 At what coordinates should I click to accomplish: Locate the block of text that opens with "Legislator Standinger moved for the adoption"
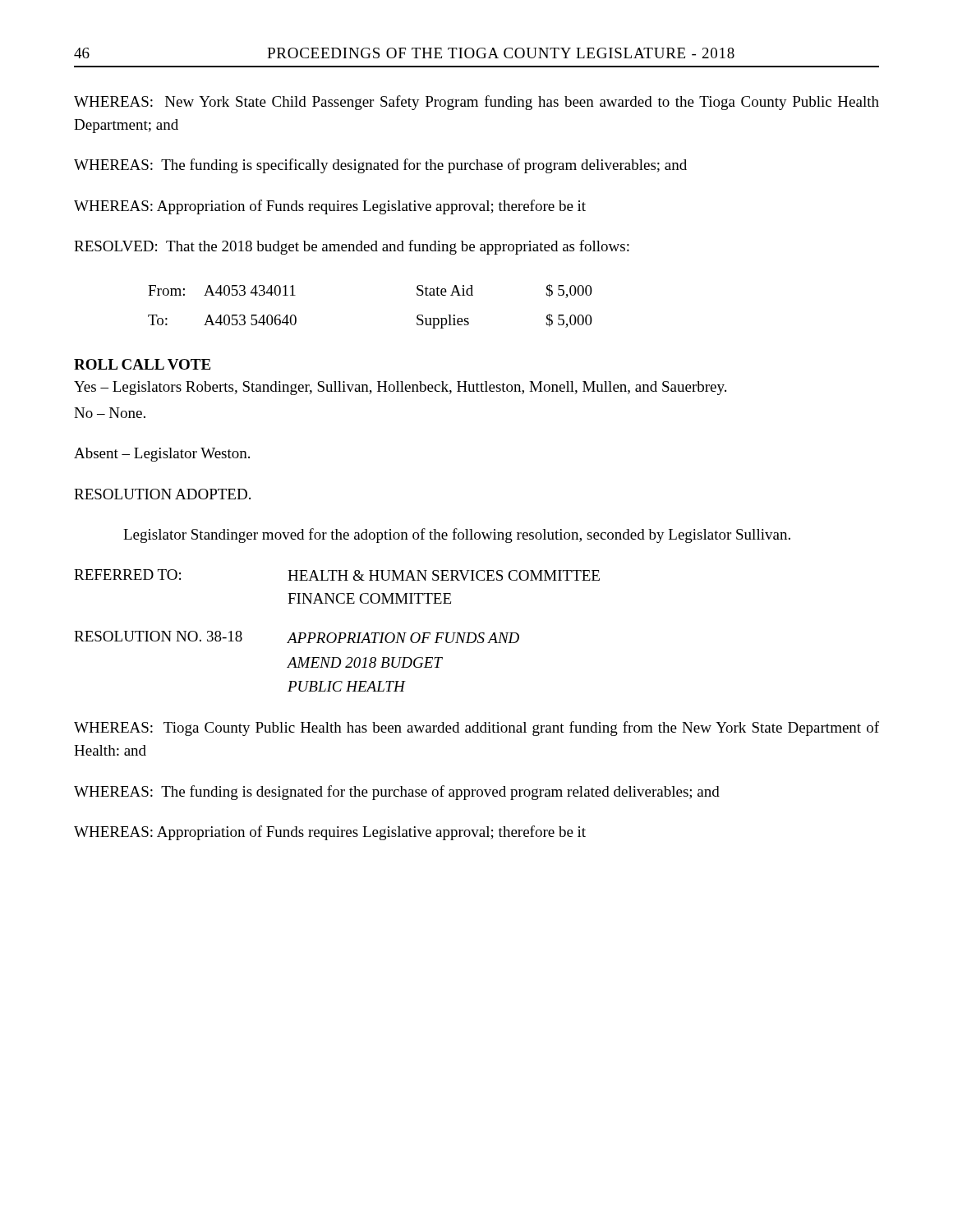457,535
